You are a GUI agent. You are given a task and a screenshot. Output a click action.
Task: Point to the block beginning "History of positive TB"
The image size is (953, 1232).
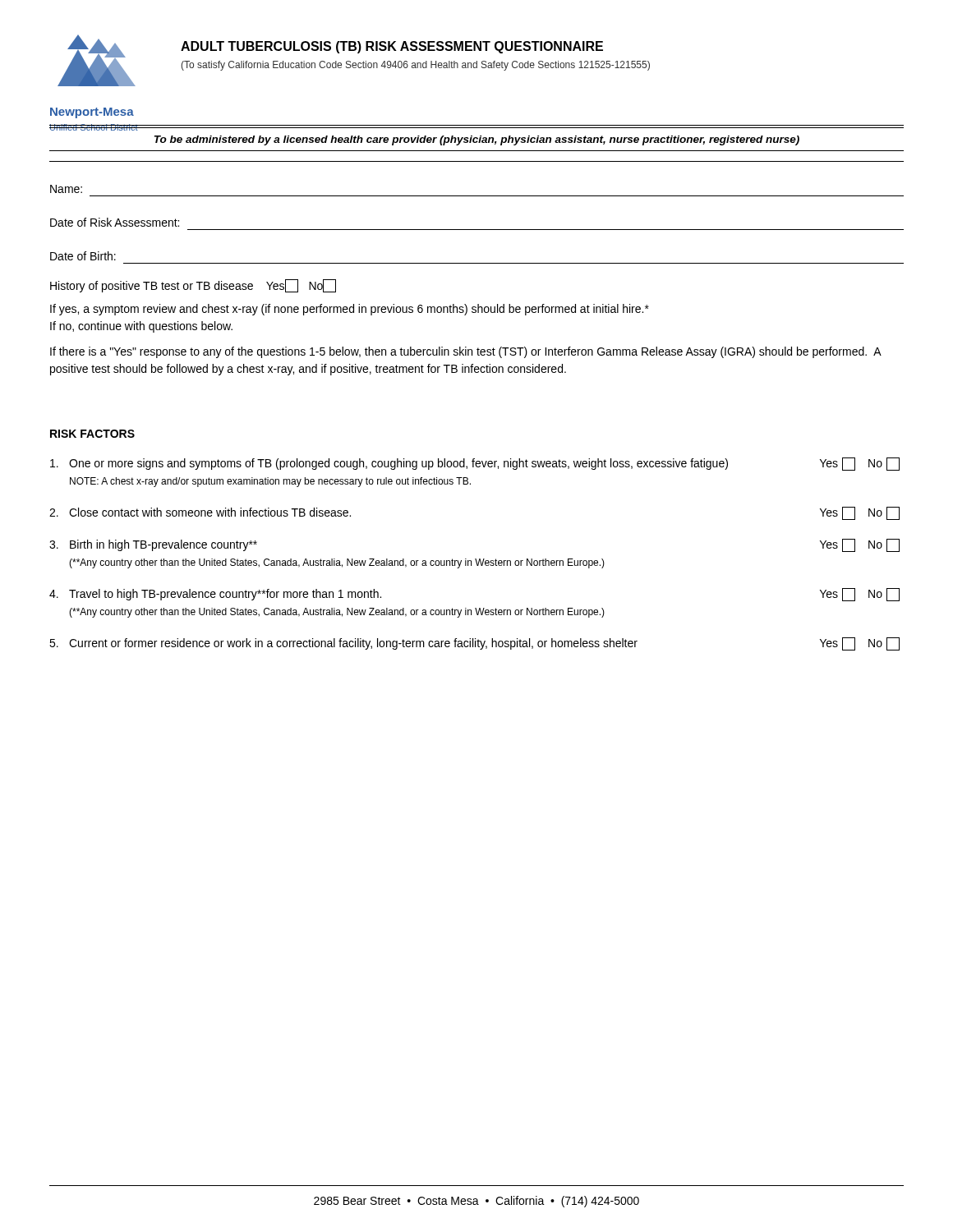[193, 286]
